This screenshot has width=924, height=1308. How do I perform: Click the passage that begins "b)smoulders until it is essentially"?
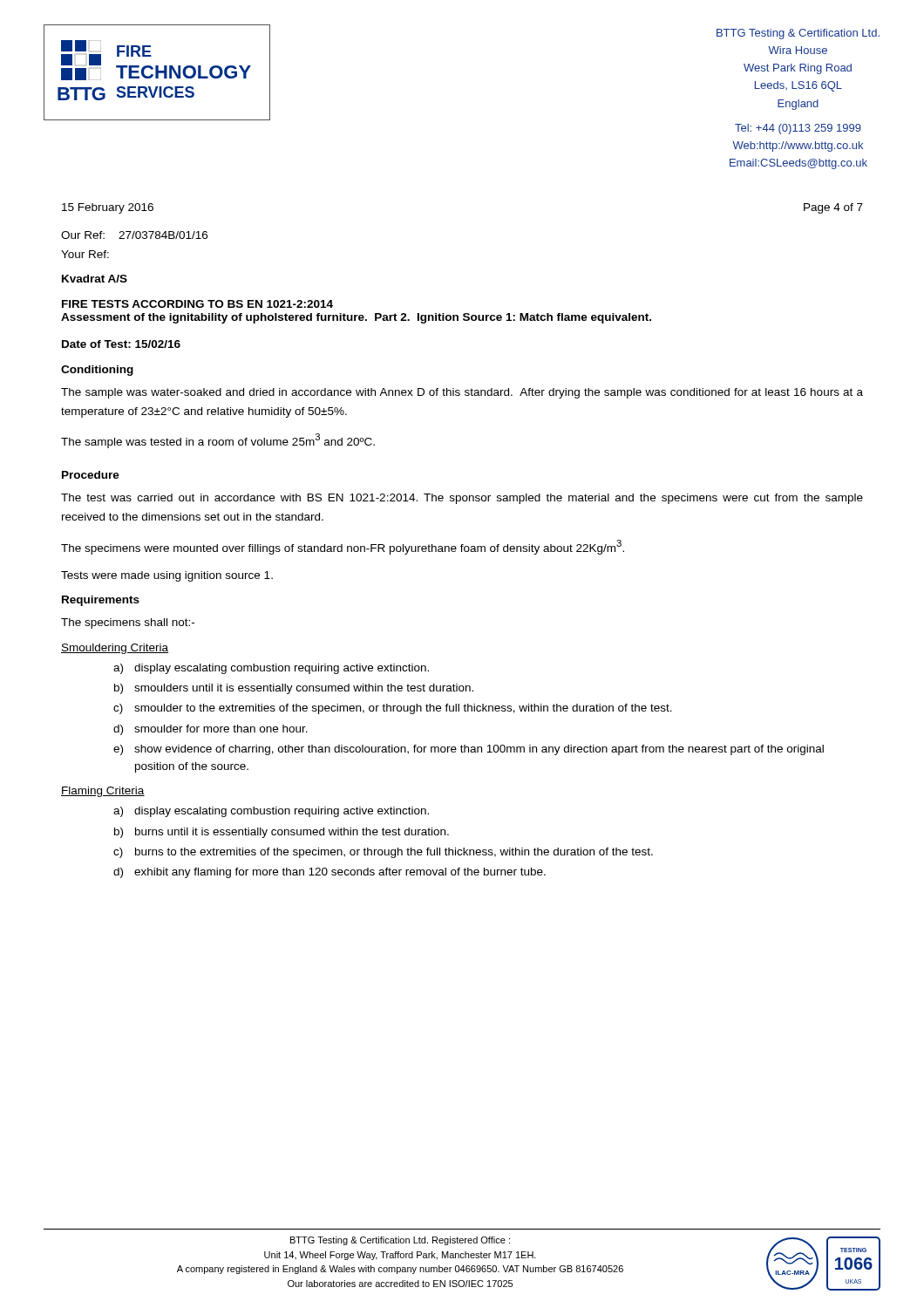294,689
